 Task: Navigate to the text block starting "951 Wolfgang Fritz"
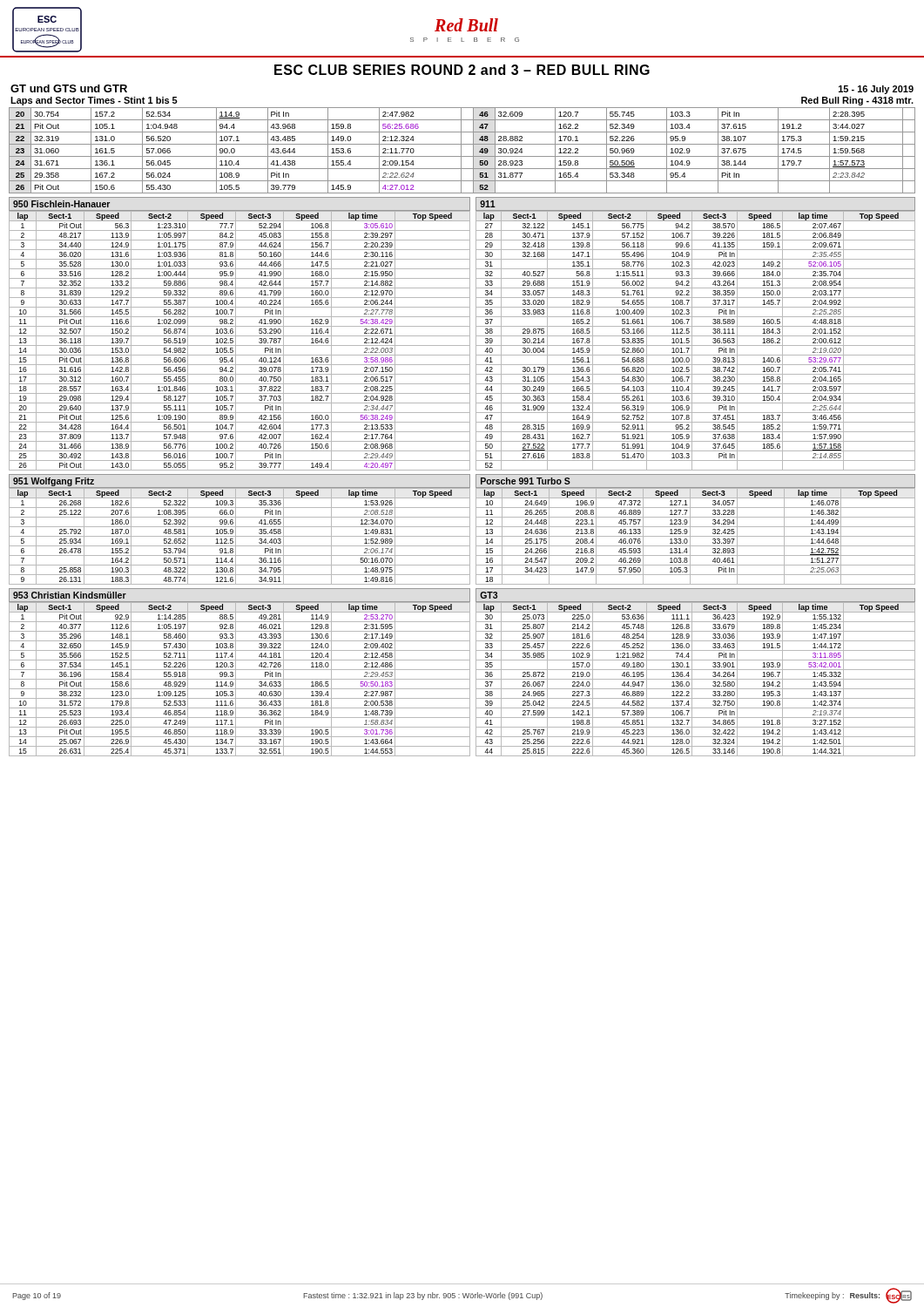point(54,481)
